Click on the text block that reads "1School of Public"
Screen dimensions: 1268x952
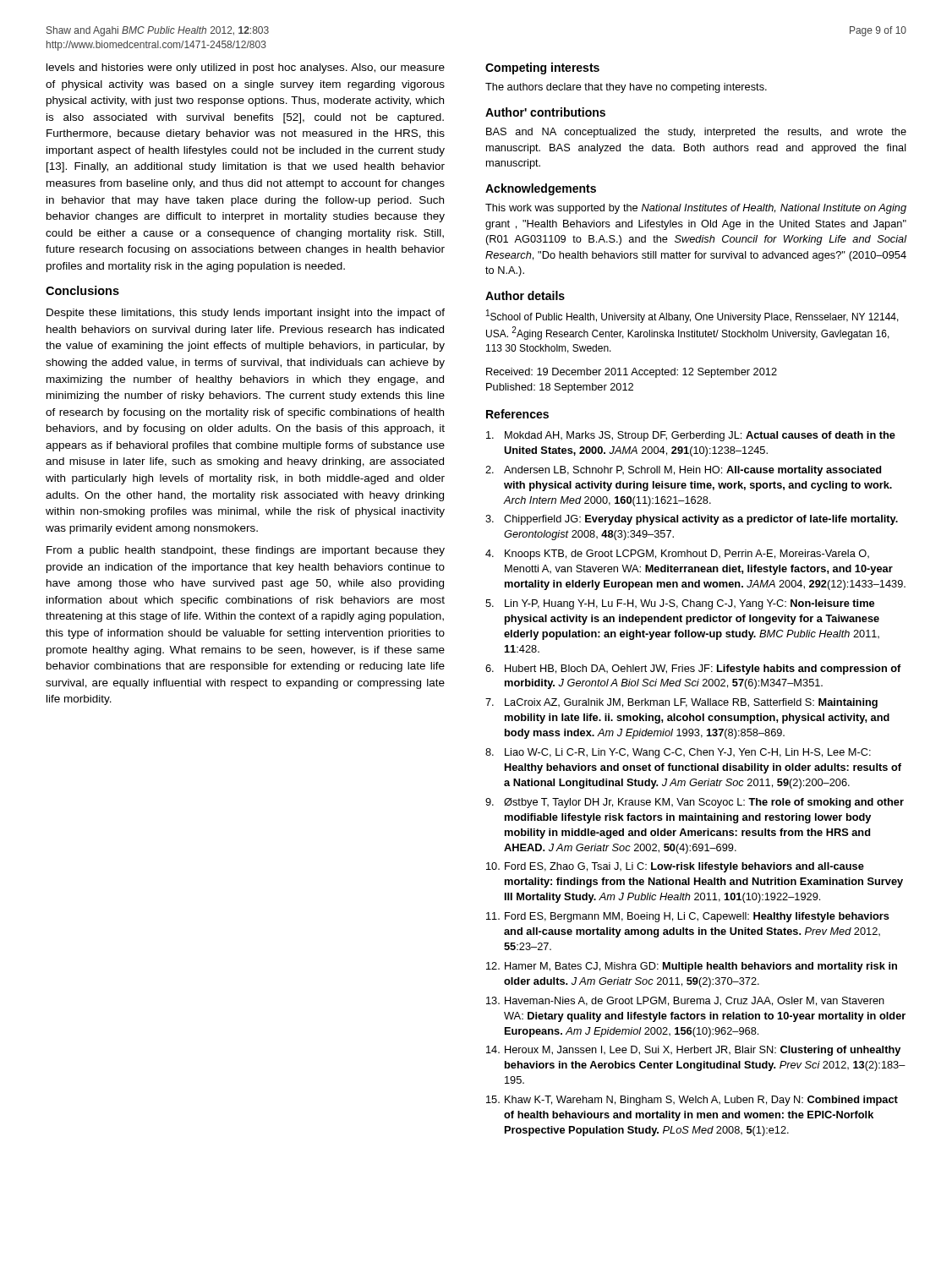click(x=692, y=331)
